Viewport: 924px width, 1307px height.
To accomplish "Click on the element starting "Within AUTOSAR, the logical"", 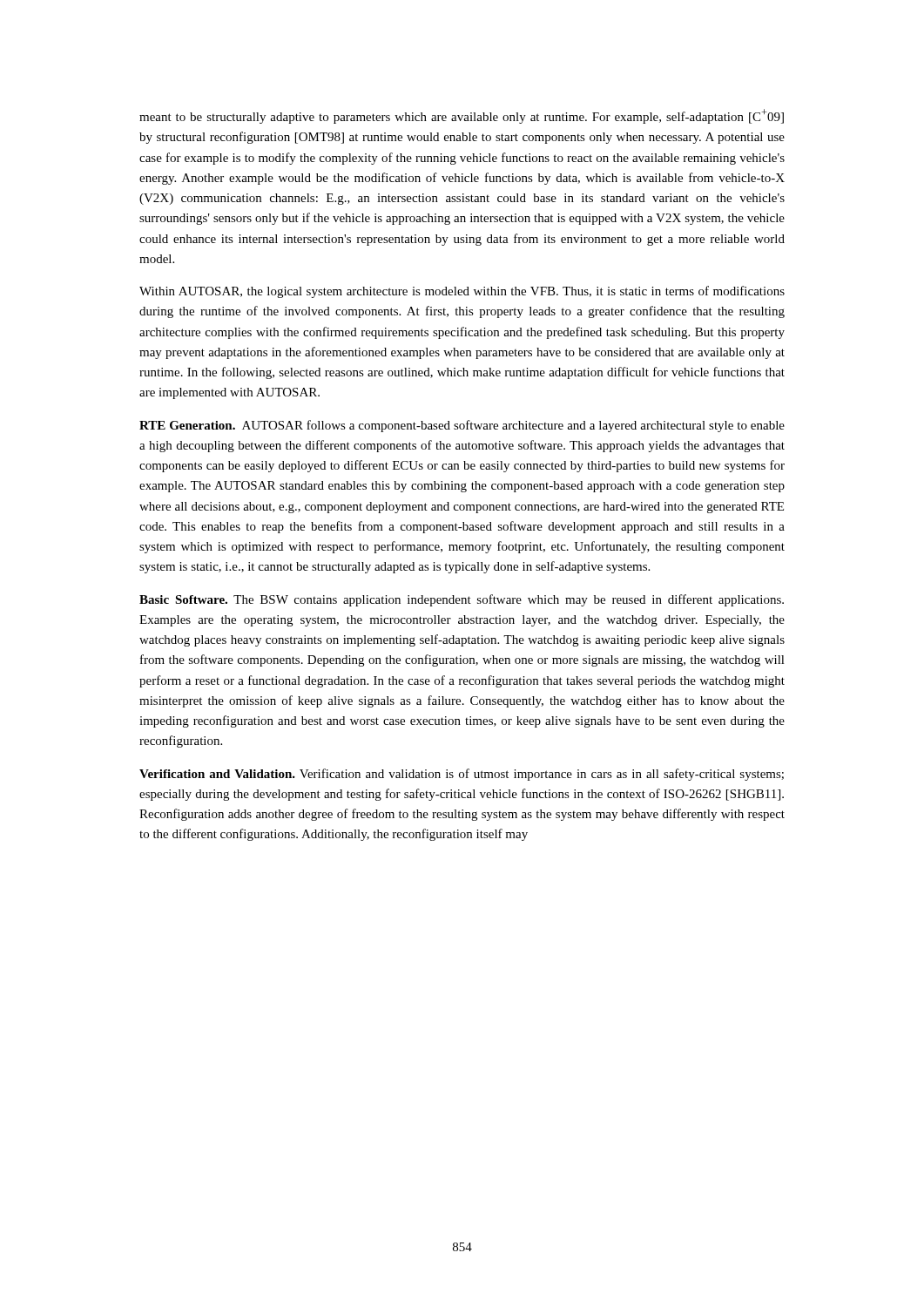I will pyautogui.click(x=462, y=342).
